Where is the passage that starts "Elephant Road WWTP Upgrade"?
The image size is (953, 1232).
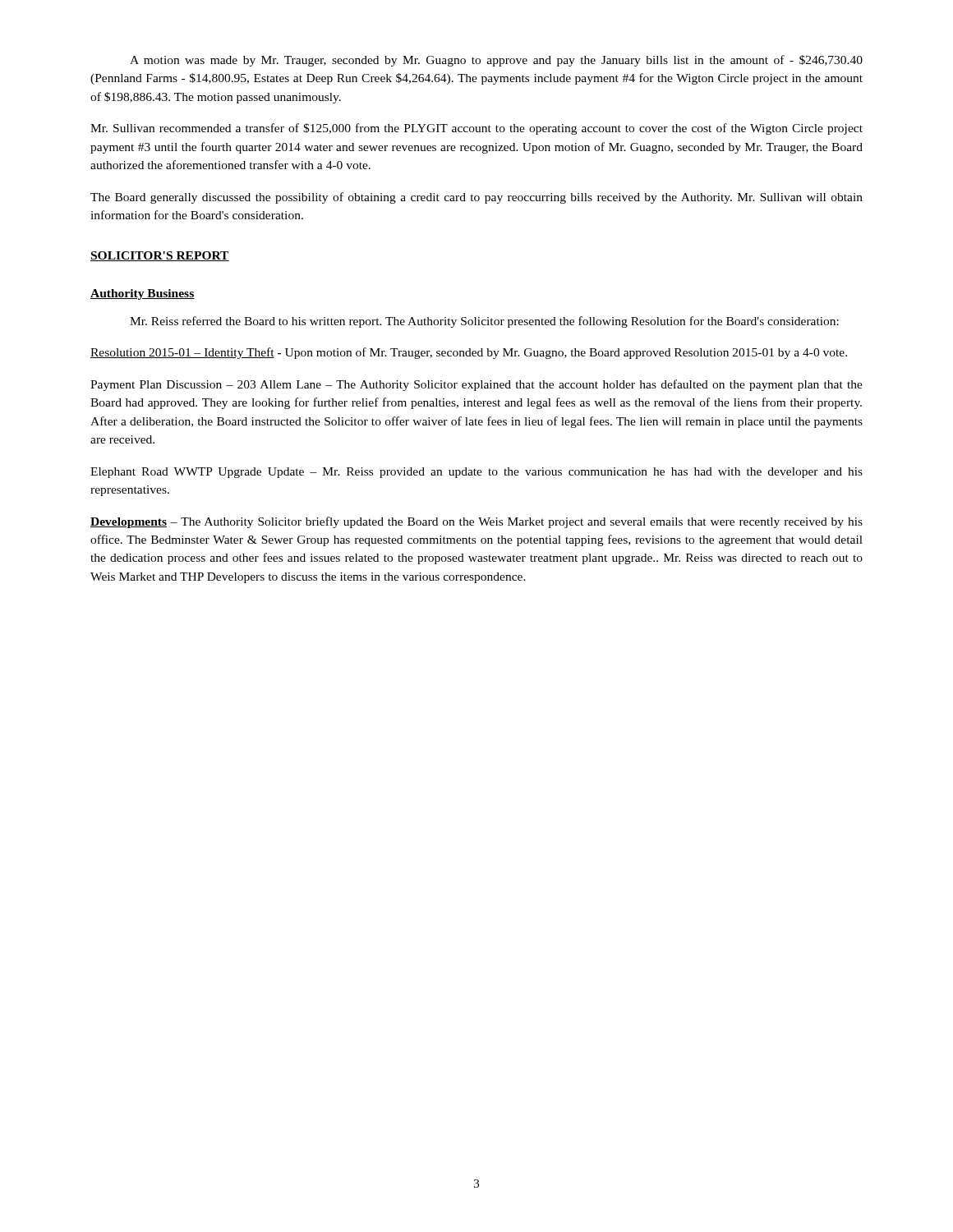pos(476,480)
